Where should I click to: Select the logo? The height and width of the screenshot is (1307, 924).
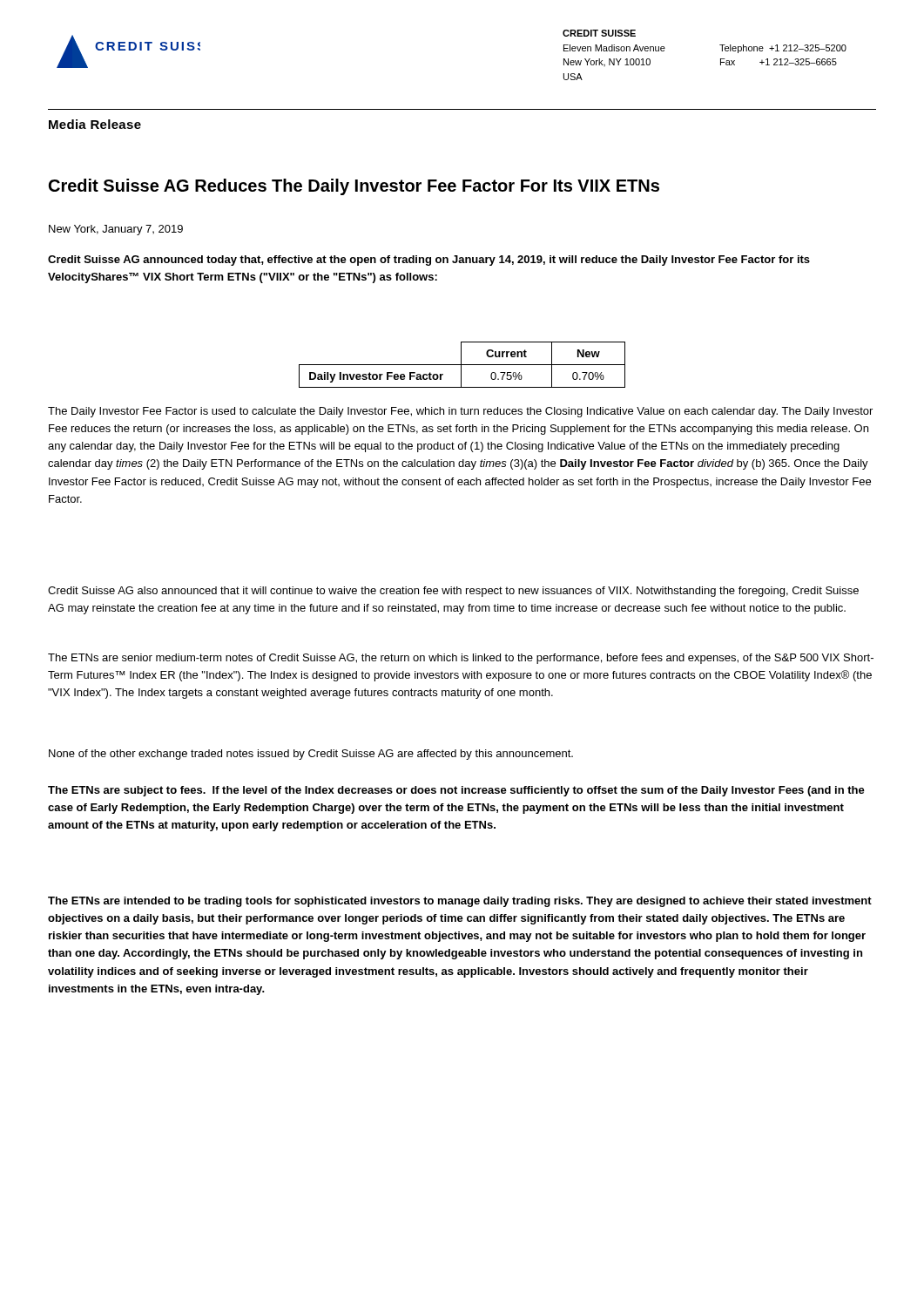pos(124,51)
